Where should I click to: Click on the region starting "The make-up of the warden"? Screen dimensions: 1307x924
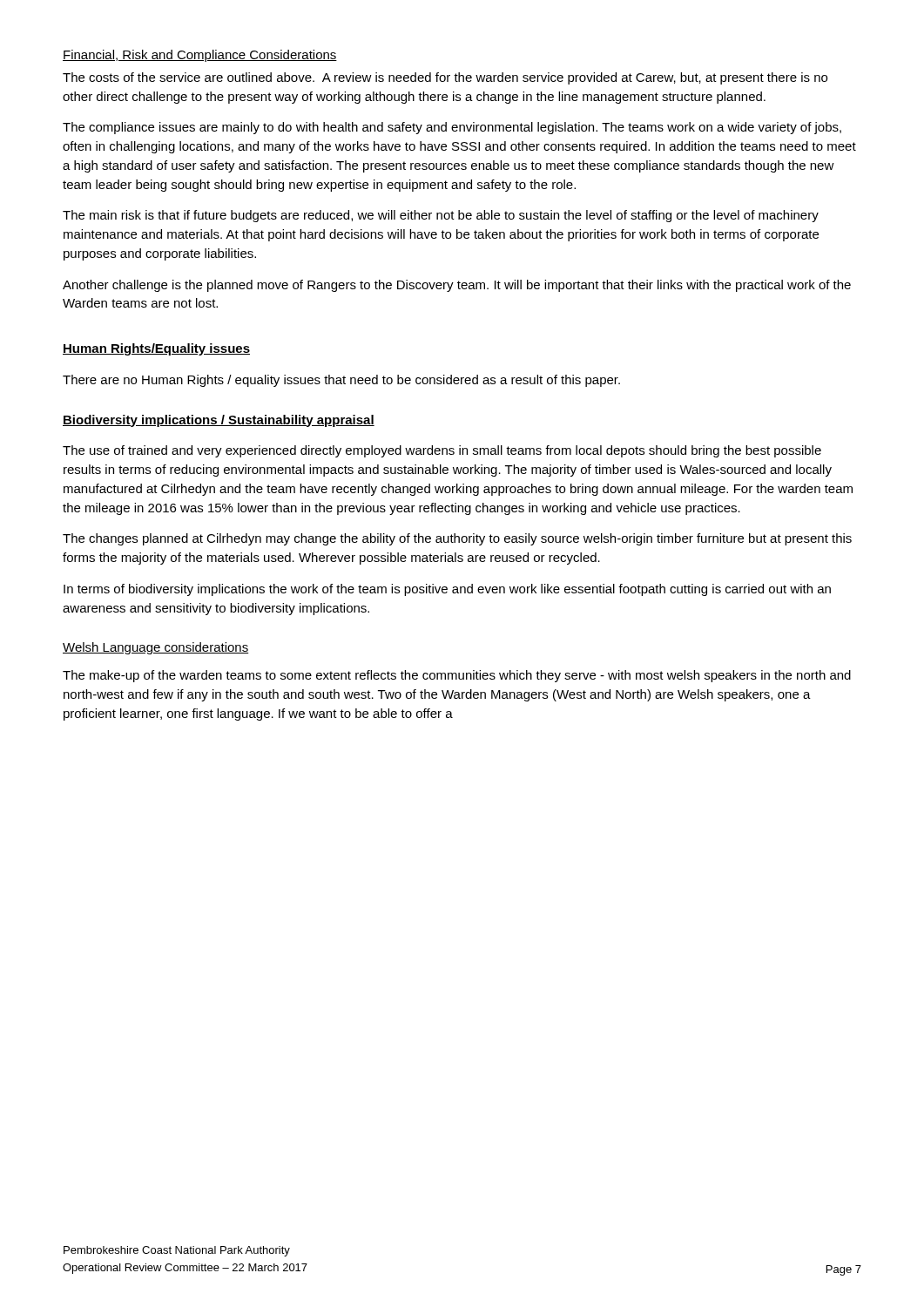point(457,694)
